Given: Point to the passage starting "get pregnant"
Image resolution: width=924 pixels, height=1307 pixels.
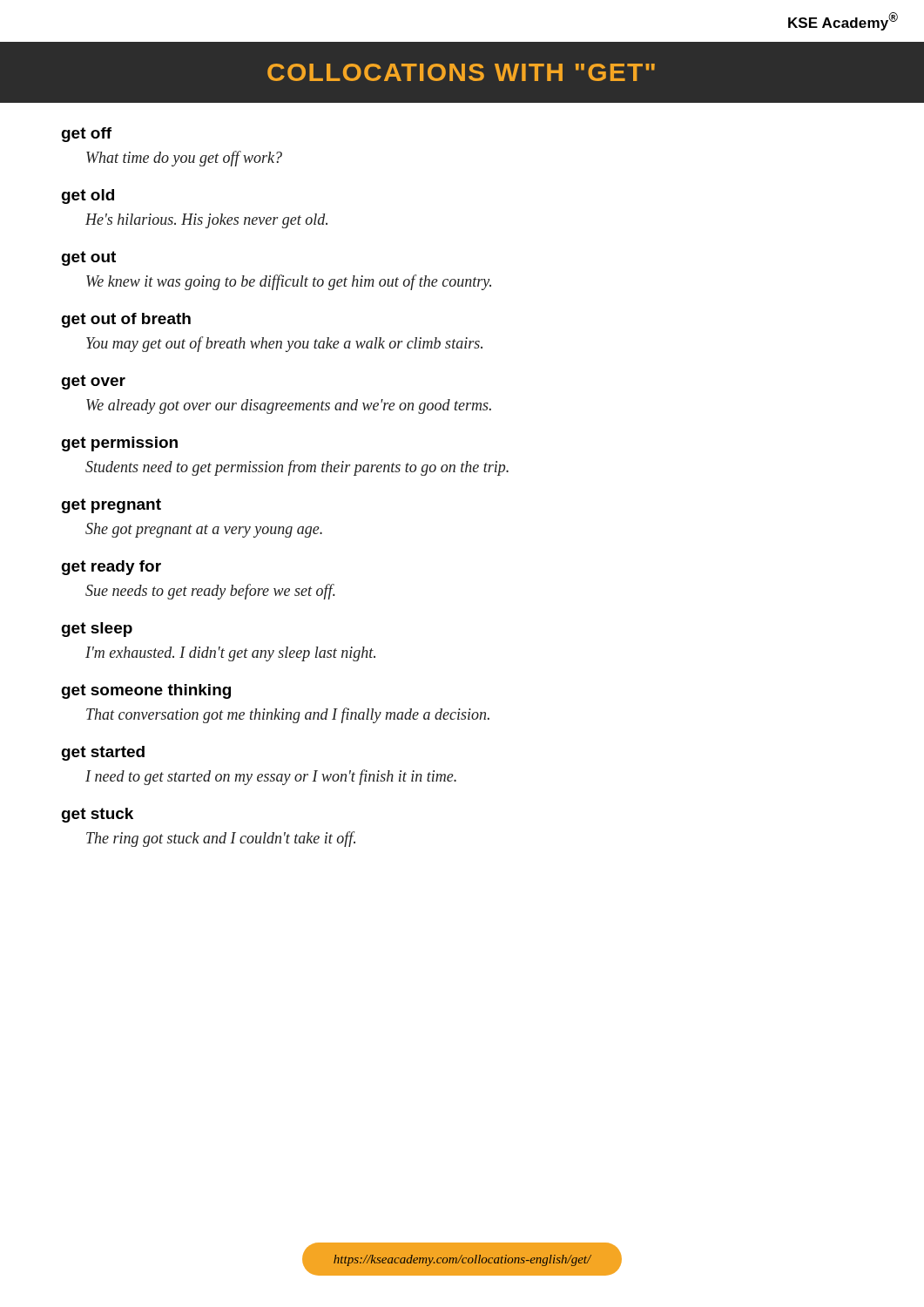Looking at the screenshot, I should (x=111, y=504).
